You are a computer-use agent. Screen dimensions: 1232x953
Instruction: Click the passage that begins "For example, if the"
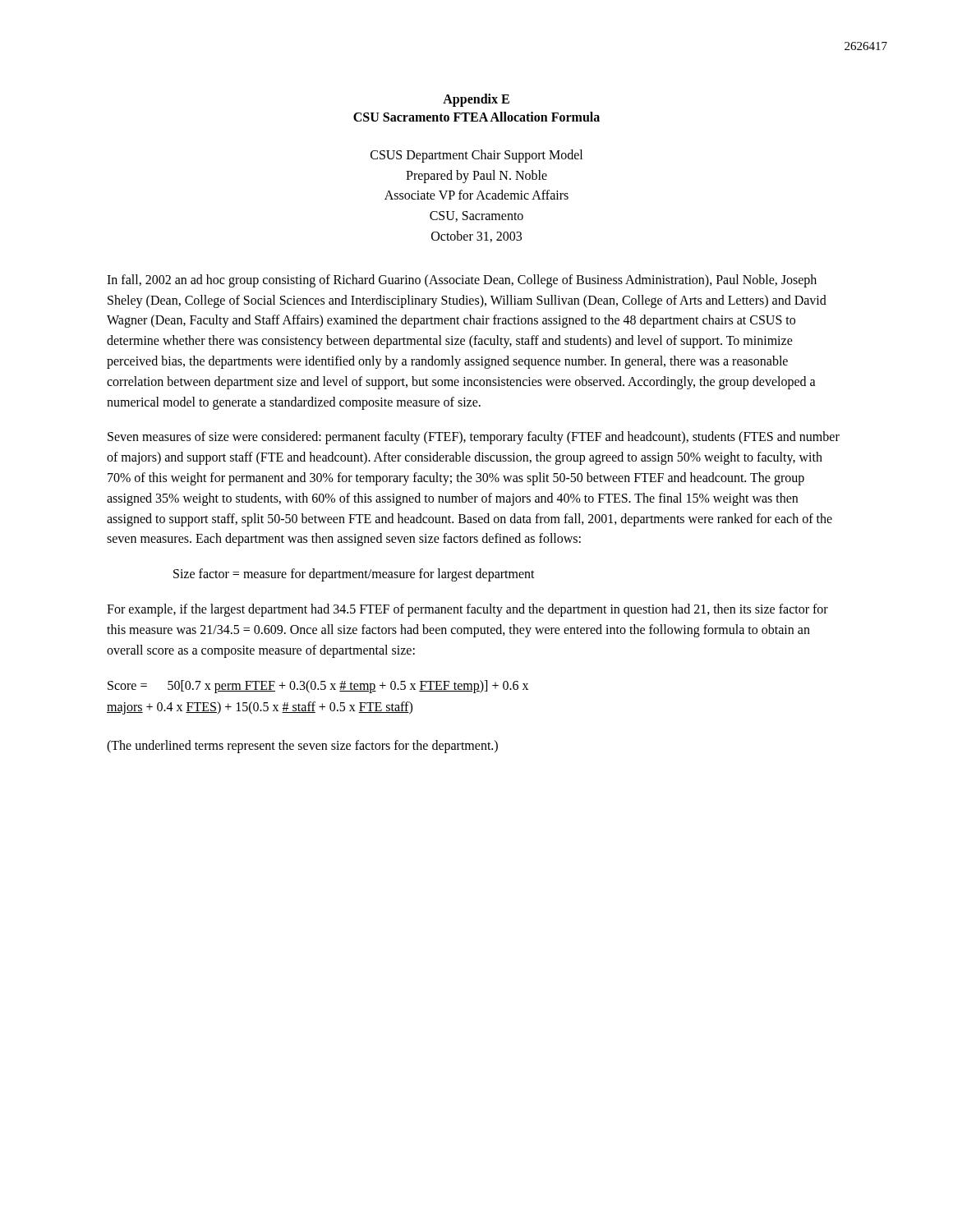click(x=467, y=629)
